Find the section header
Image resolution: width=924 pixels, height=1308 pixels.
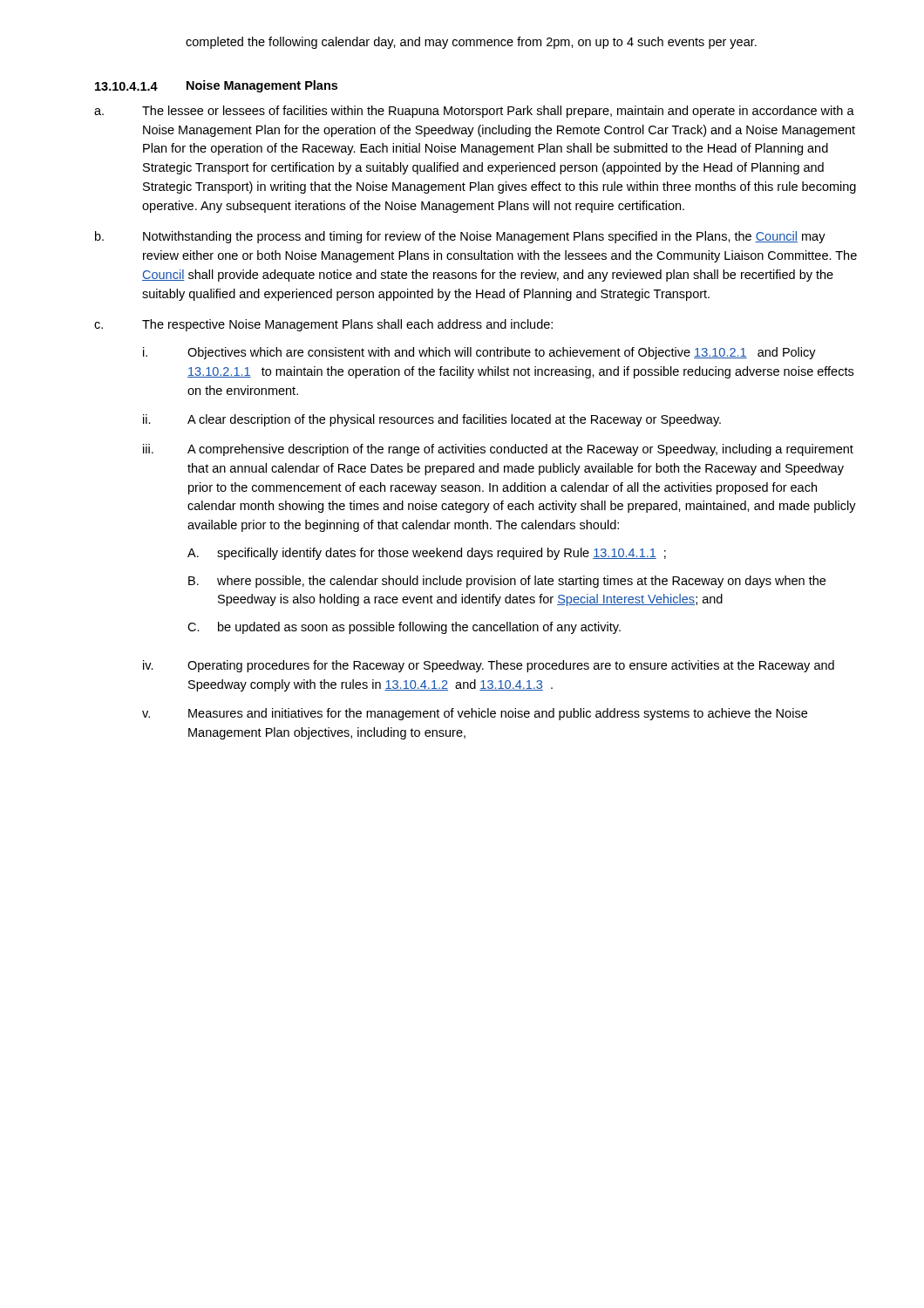coord(216,86)
